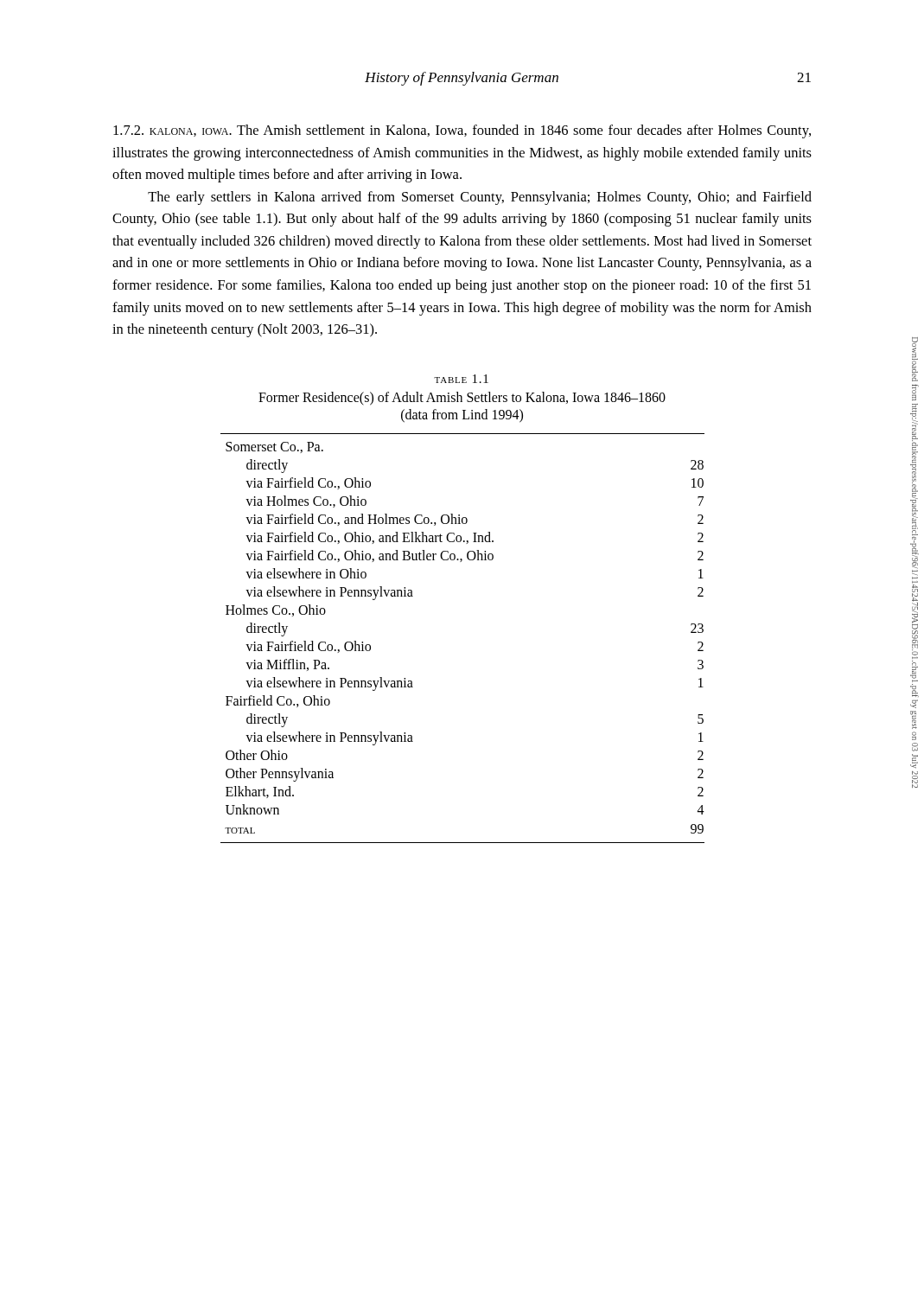Select the caption with the text "table 1.1 Former"
The height and width of the screenshot is (1297, 924).
(462, 397)
